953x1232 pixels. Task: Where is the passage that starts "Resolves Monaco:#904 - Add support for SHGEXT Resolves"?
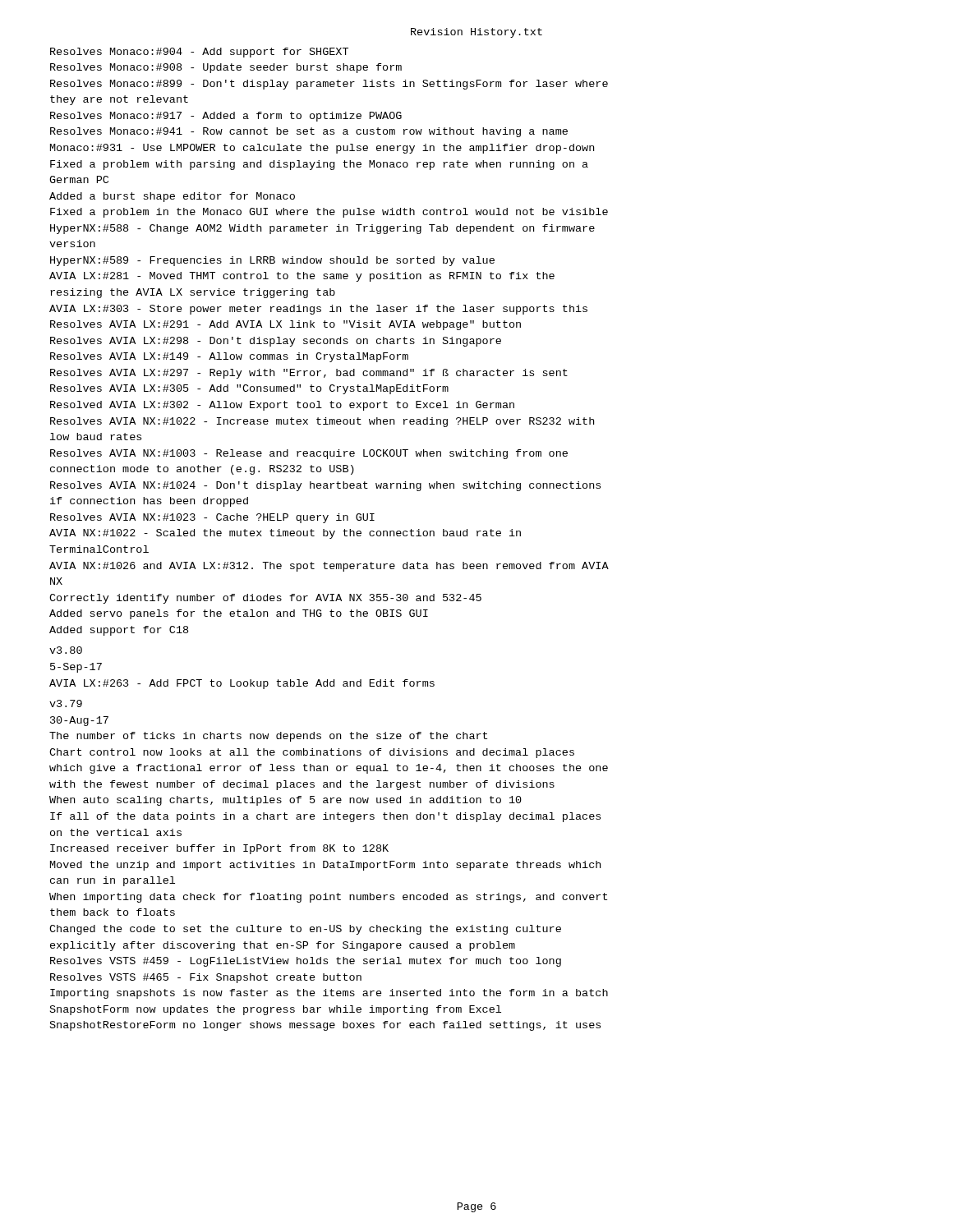point(329,341)
